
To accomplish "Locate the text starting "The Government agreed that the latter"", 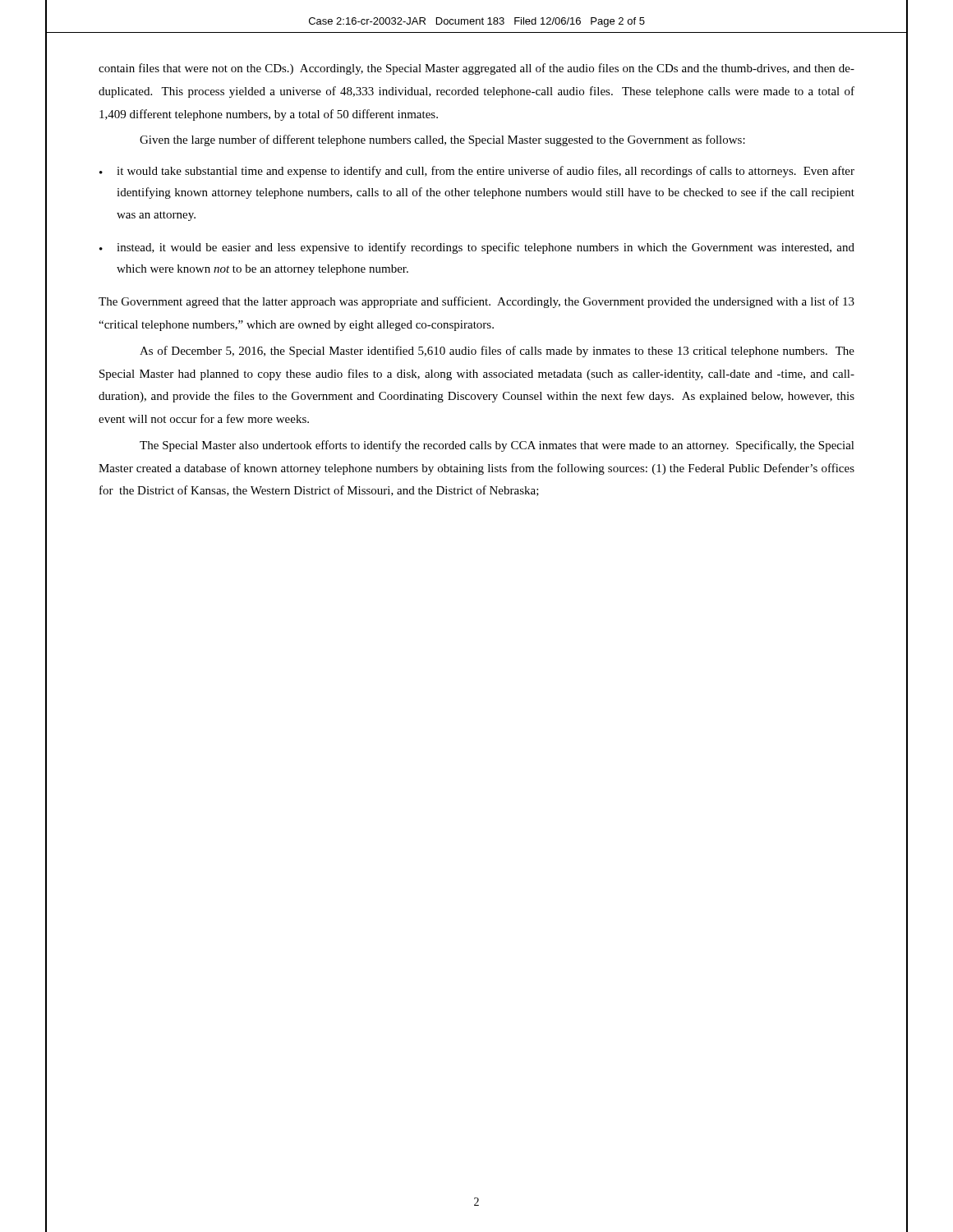I will 476,313.
